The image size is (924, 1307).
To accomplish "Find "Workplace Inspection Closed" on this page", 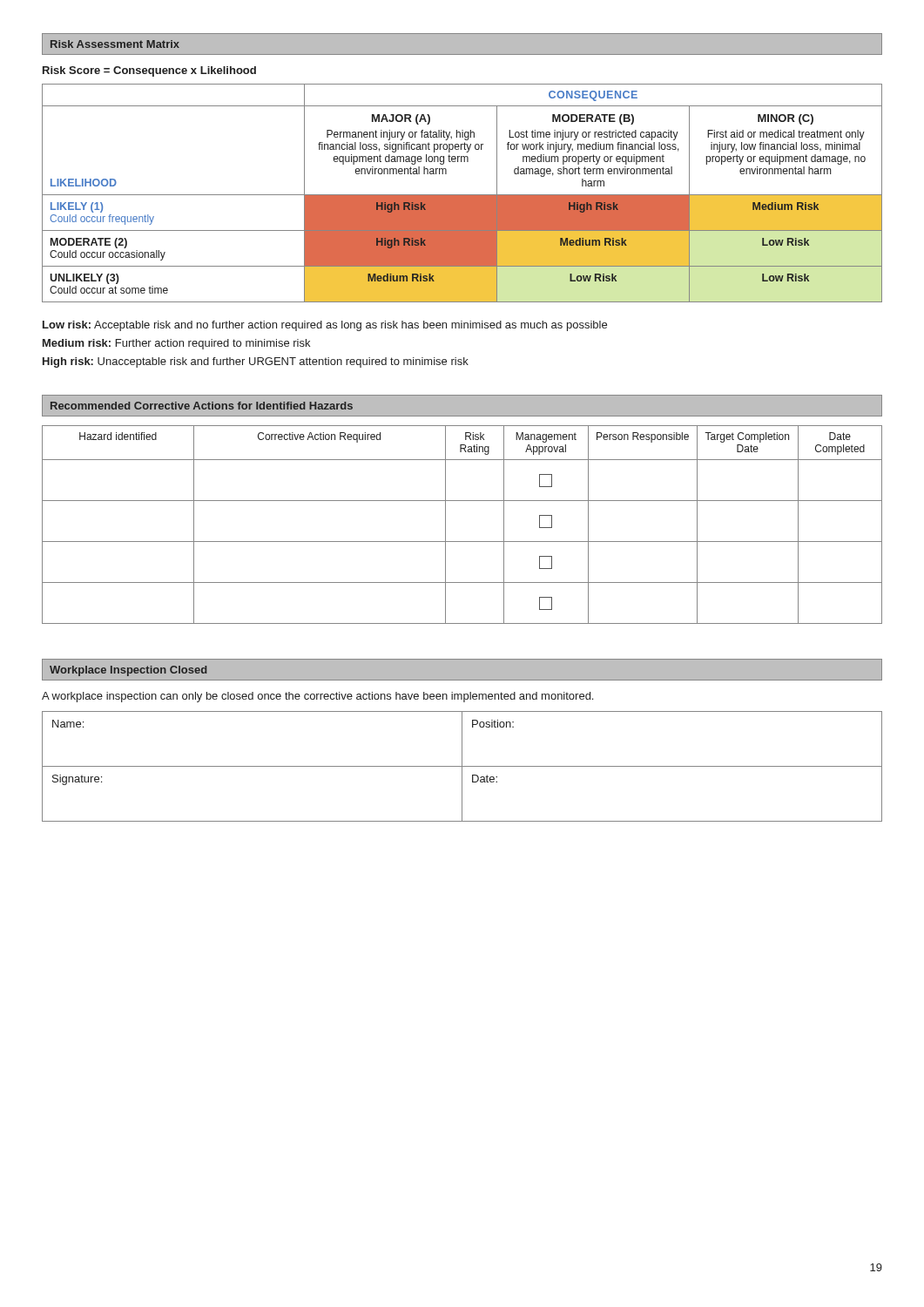I will tap(128, 670).
